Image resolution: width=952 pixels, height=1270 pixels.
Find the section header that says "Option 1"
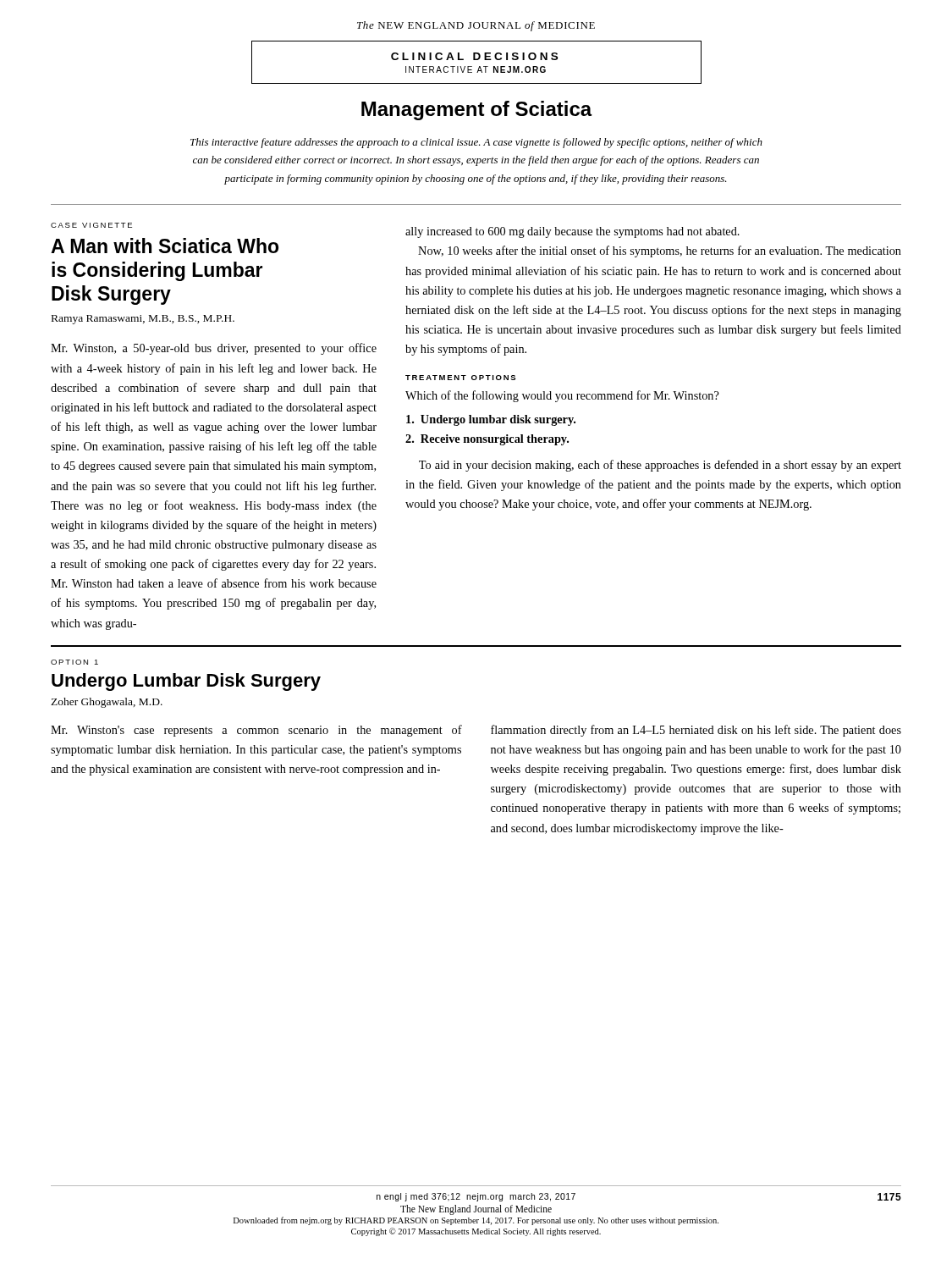pos(75,661)
